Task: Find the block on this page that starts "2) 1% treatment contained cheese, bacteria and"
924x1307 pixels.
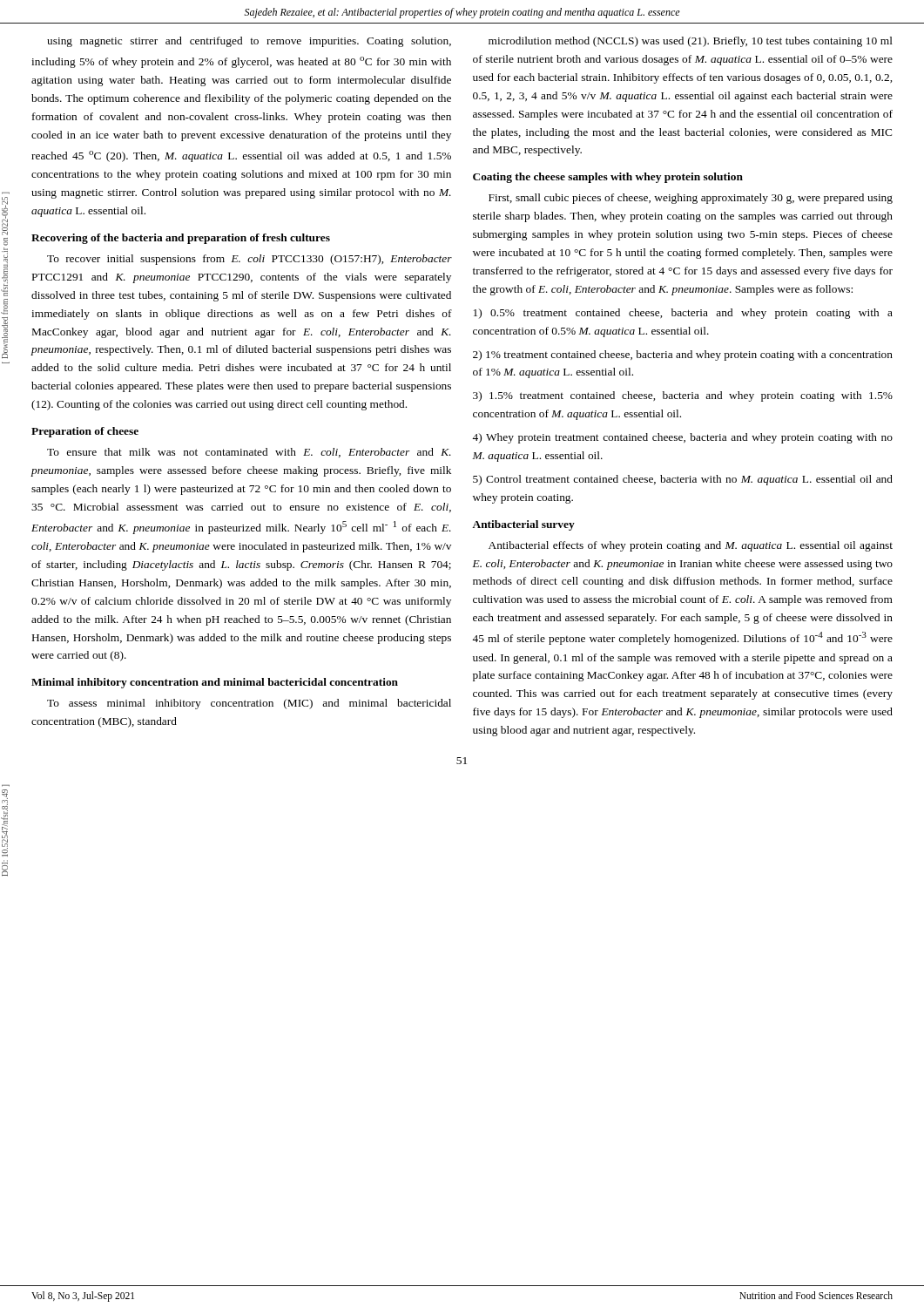Action: (683, 364)
